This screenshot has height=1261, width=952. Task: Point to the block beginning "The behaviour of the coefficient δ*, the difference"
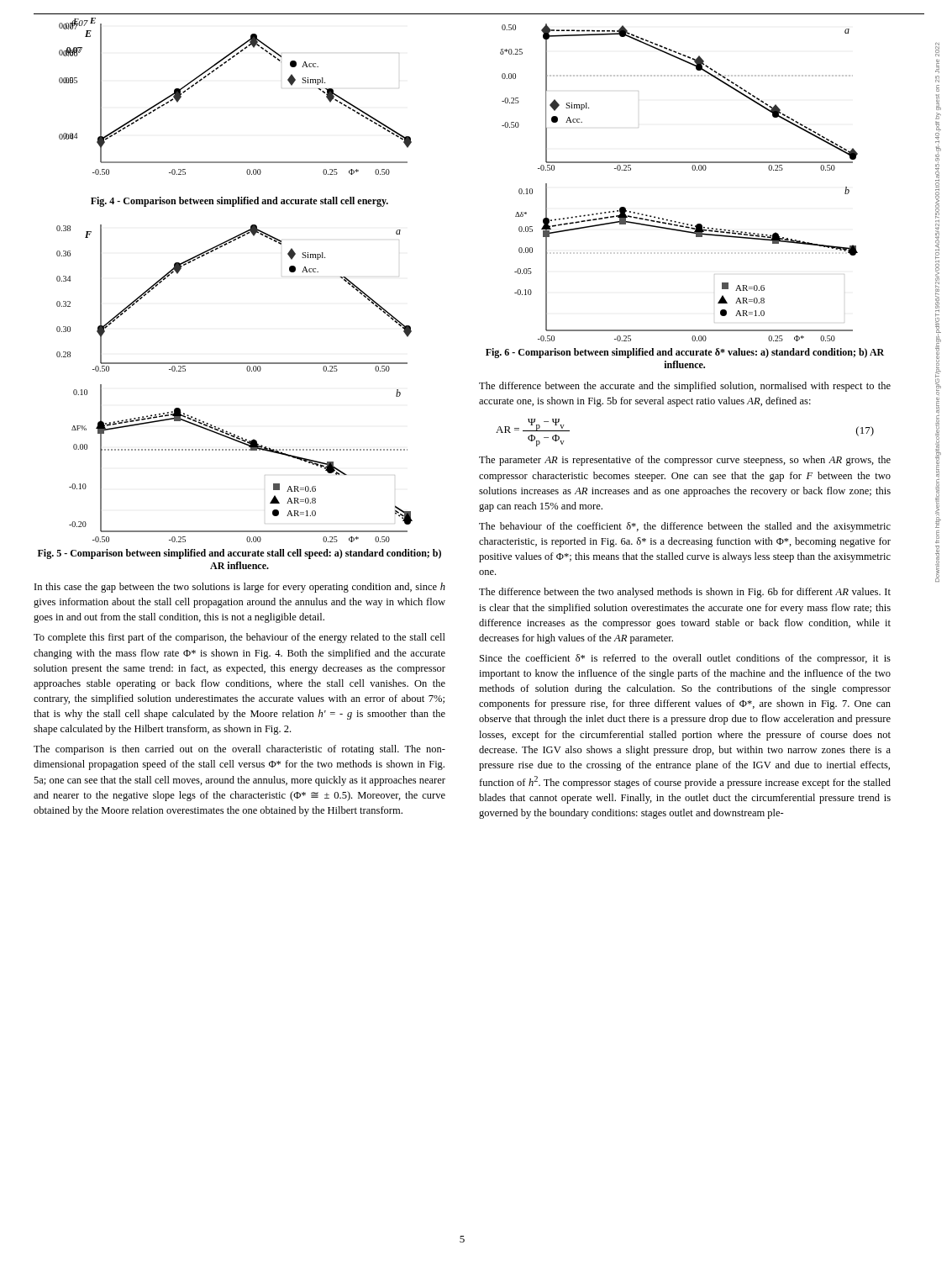pyautogui.click(x=685, y=549)
